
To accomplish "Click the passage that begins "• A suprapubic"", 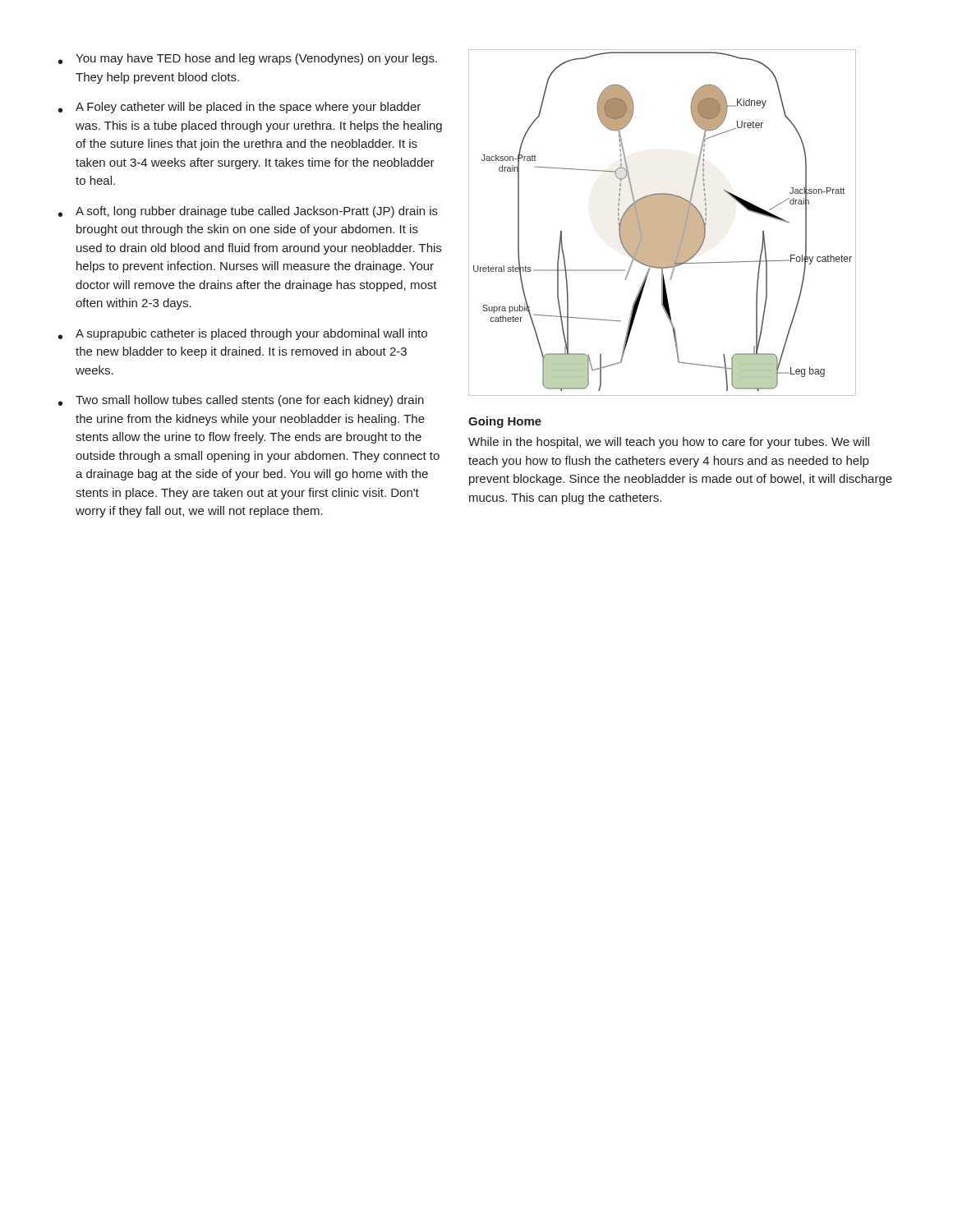I will 251,352.
